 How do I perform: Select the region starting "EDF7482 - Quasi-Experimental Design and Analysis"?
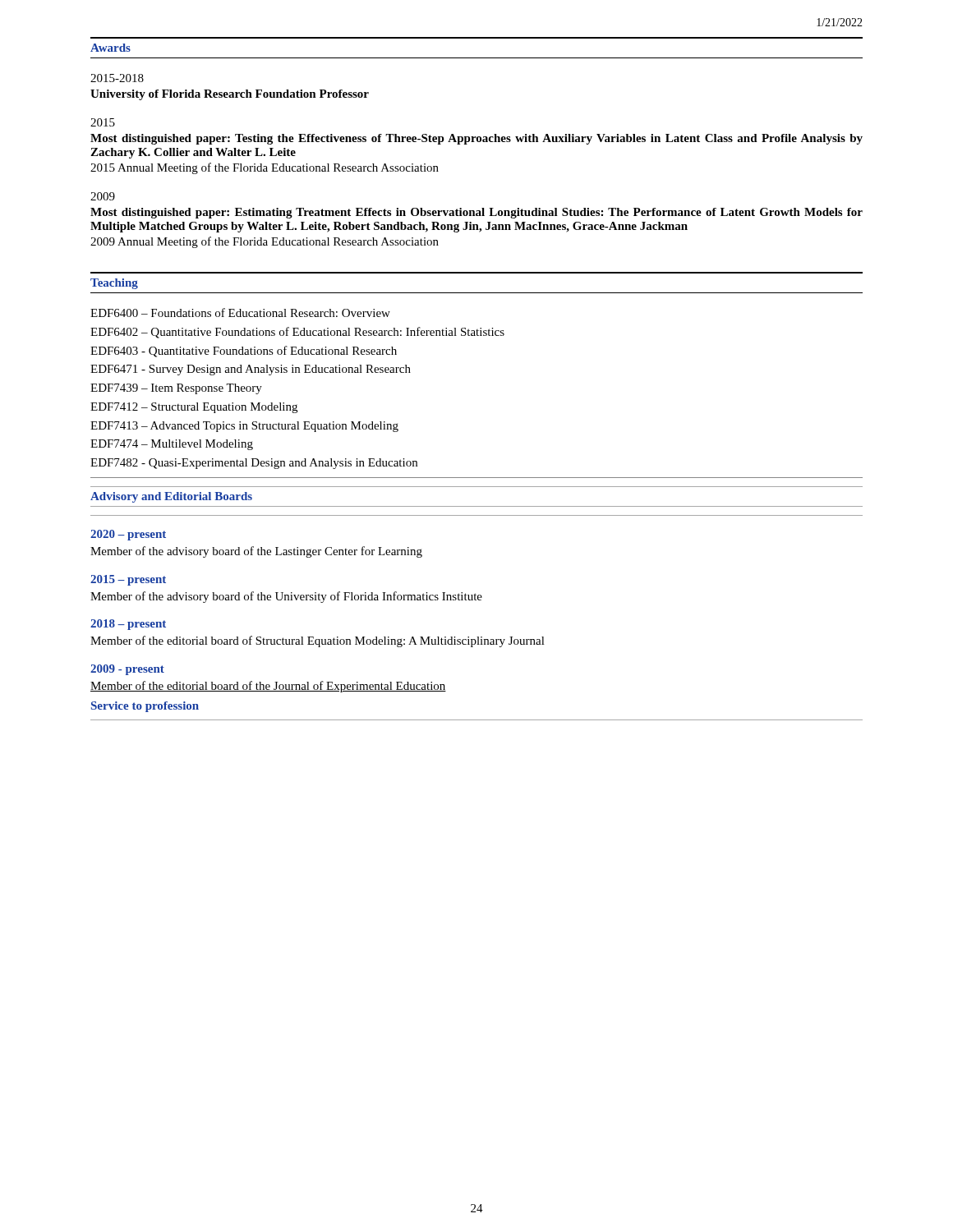pos(254,462)
